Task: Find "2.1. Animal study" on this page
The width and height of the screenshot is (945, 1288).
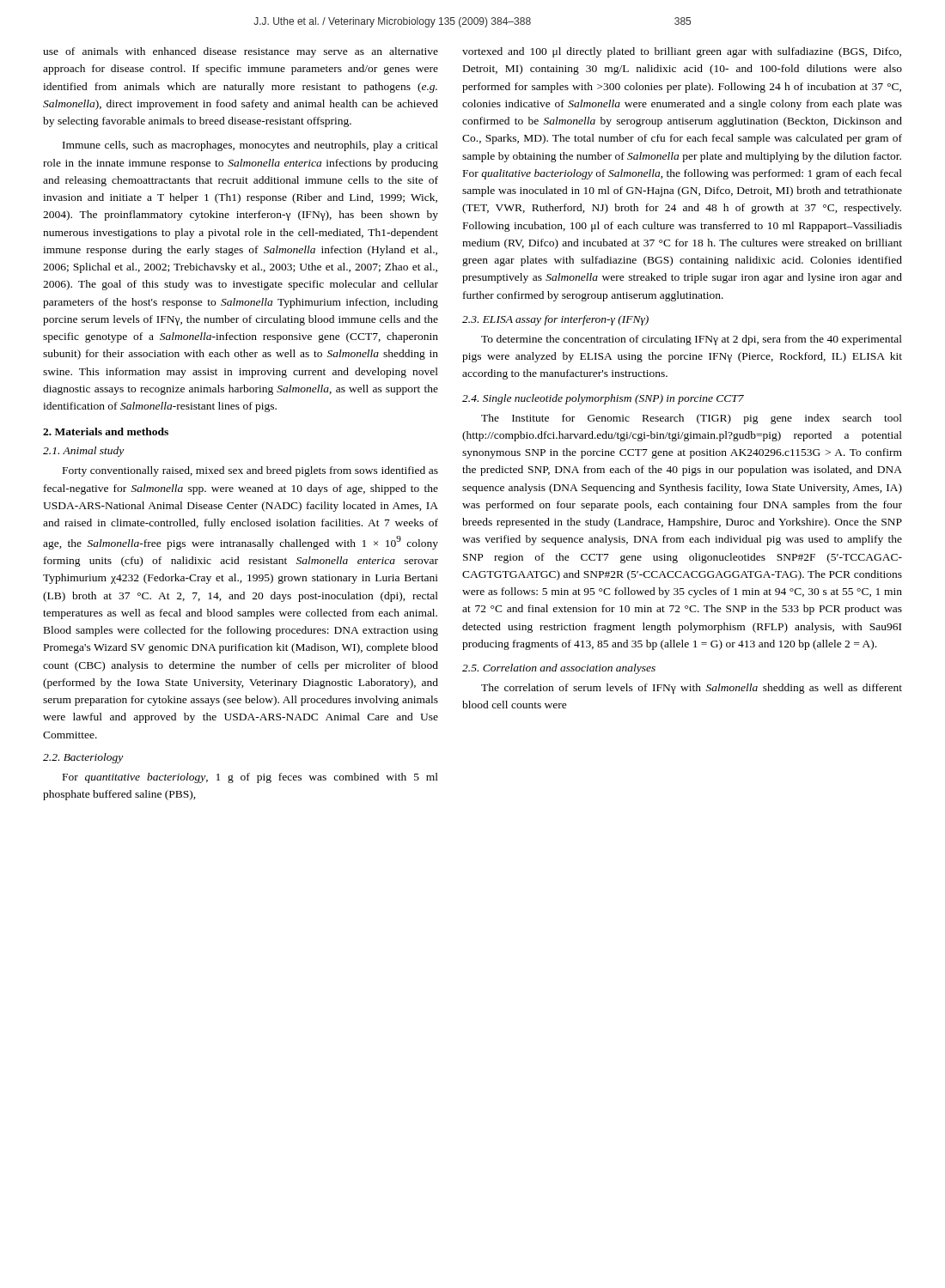Action: (x=83, y=451)
